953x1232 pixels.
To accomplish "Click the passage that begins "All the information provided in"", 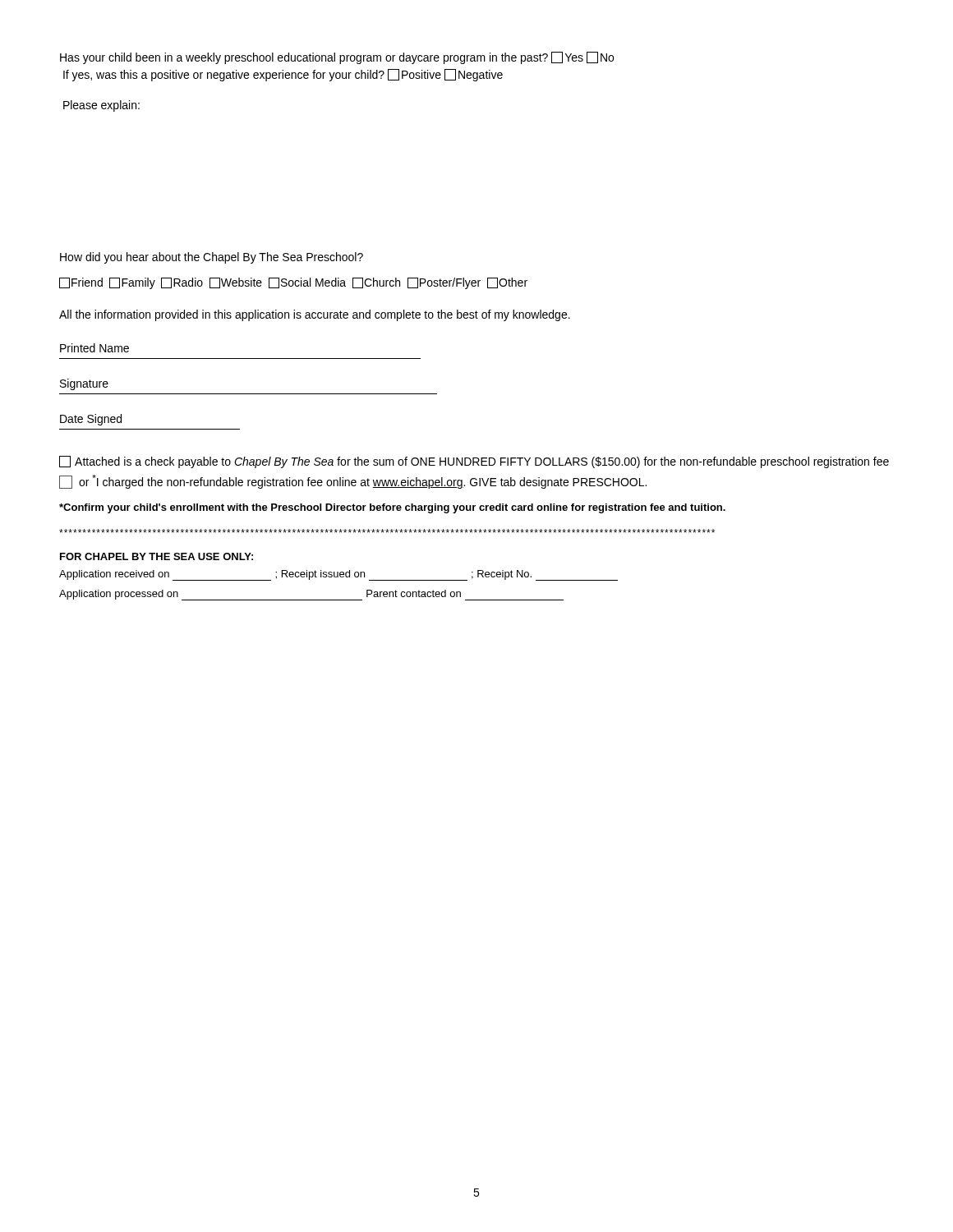I will click(x=315, y=315).
